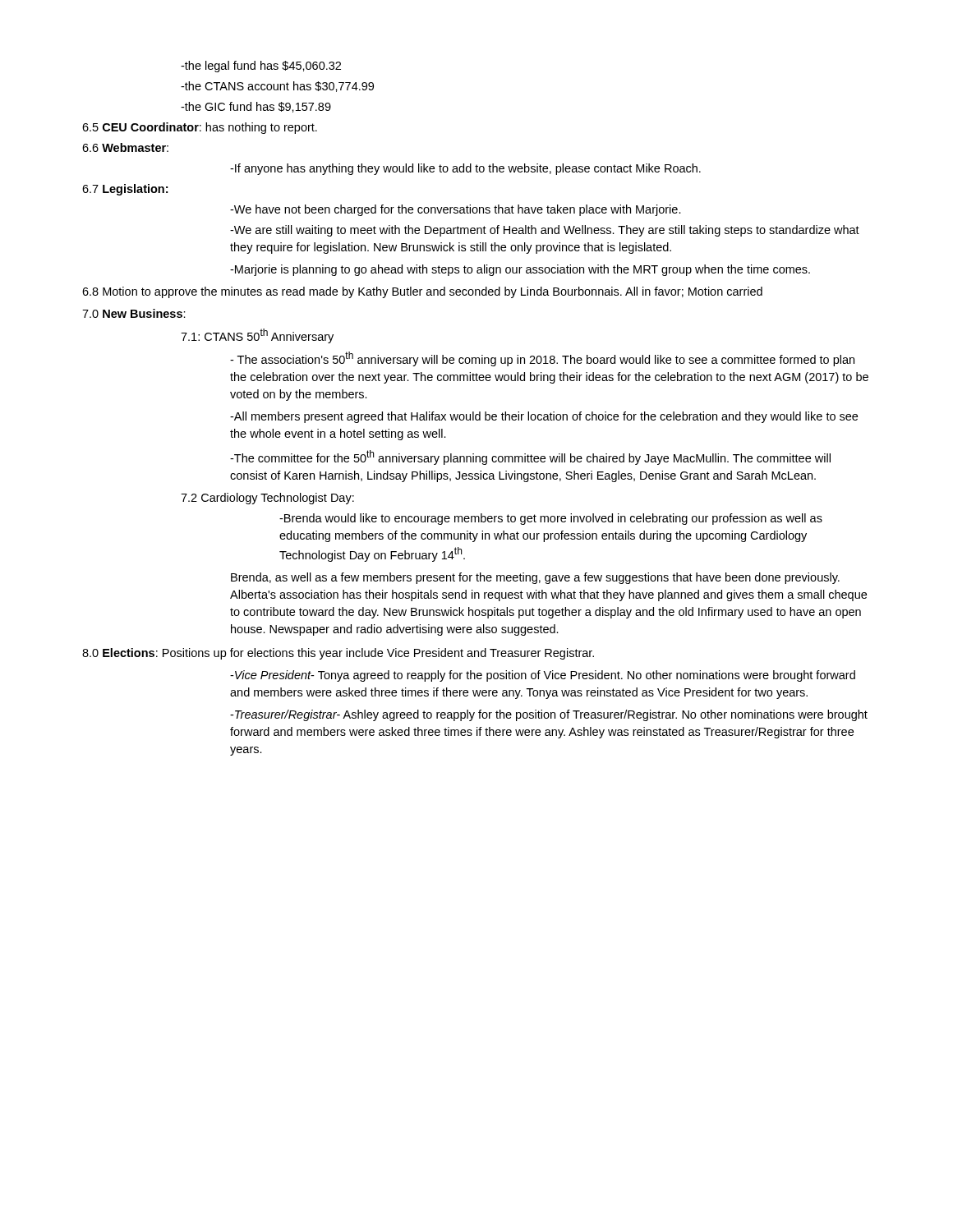953x1232 pixels.
Task: Navigate to the element starting "-Brenda would like to"
Action: (x=551, y=537)
